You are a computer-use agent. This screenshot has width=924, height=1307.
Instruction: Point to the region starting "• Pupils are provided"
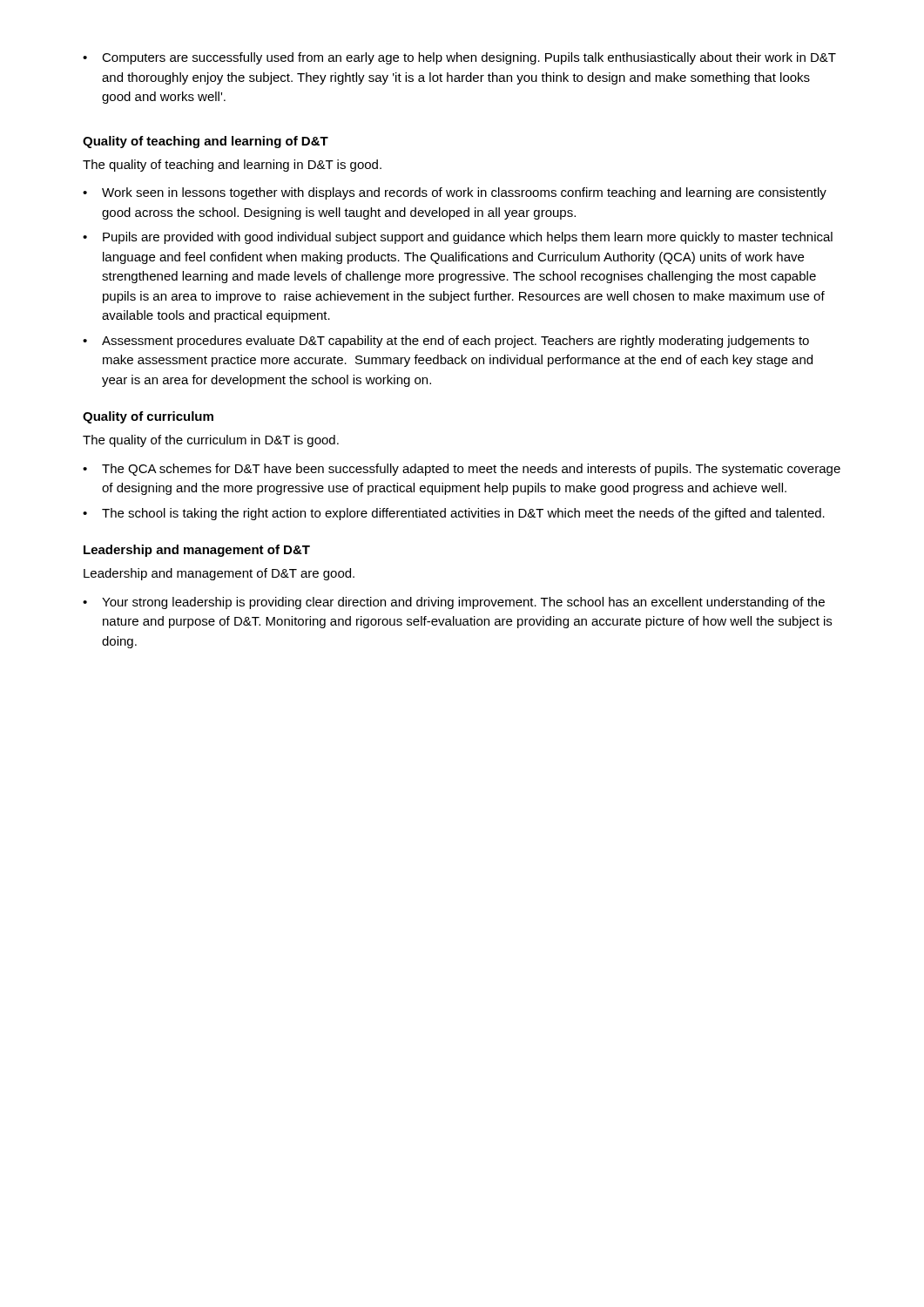pyautogui.click(x=462, y=276)
